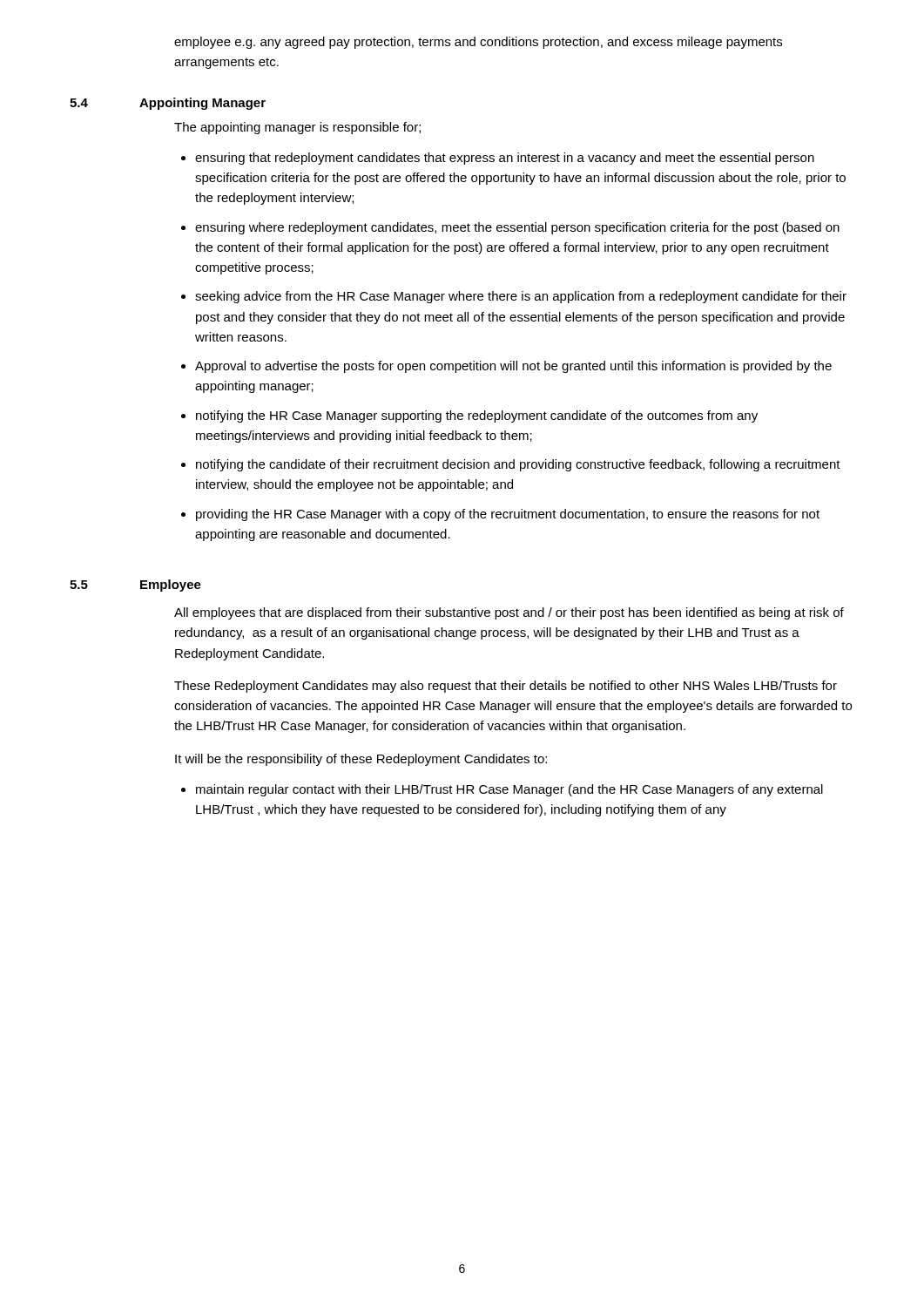Find the block on this page that starts "ensuring that redeployment candidates that express an interest"
Image resolution: width=924 pixels, height=1307 pixels.
521,177
